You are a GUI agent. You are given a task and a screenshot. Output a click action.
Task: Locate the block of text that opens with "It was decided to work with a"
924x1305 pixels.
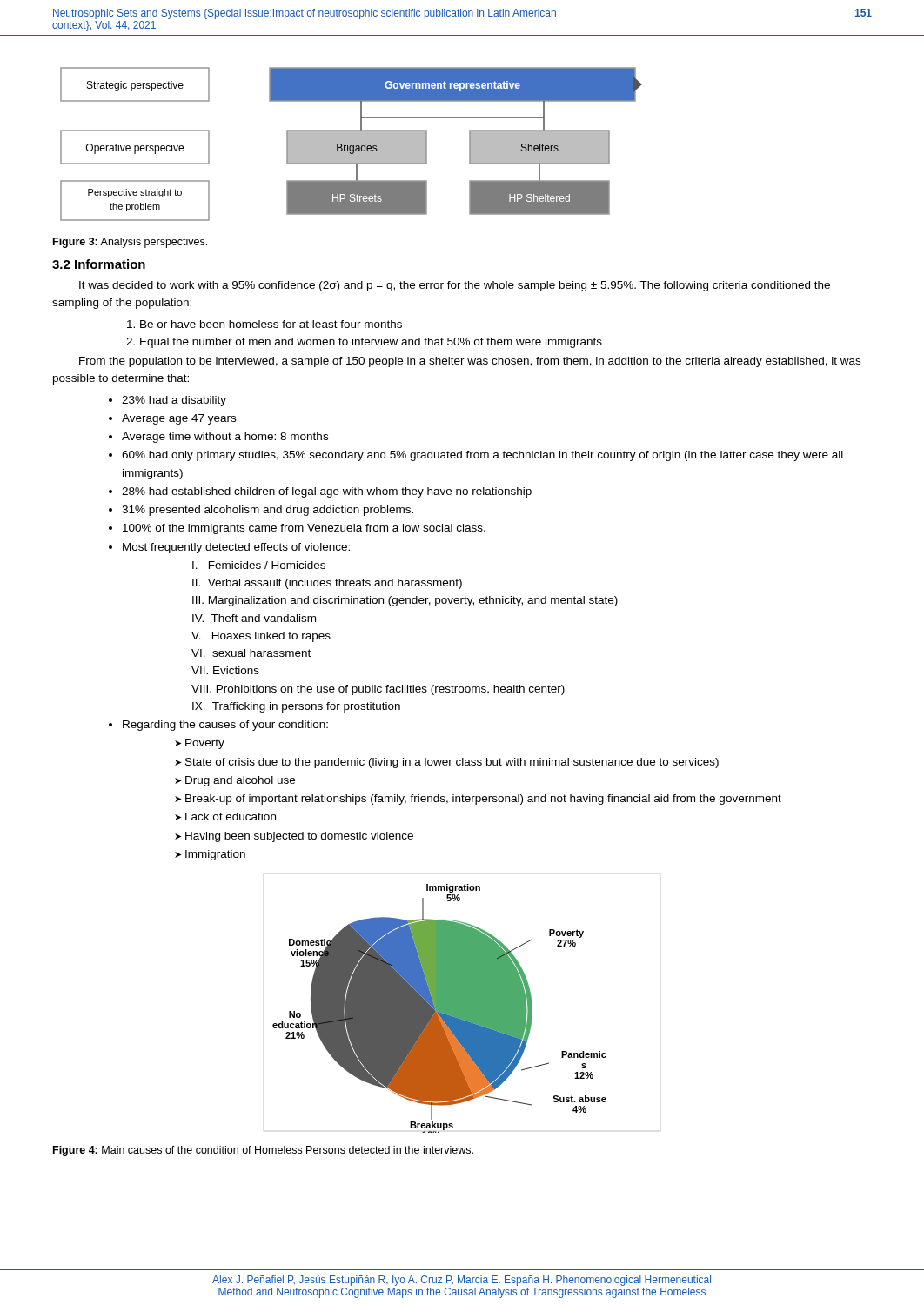[441, 294]
